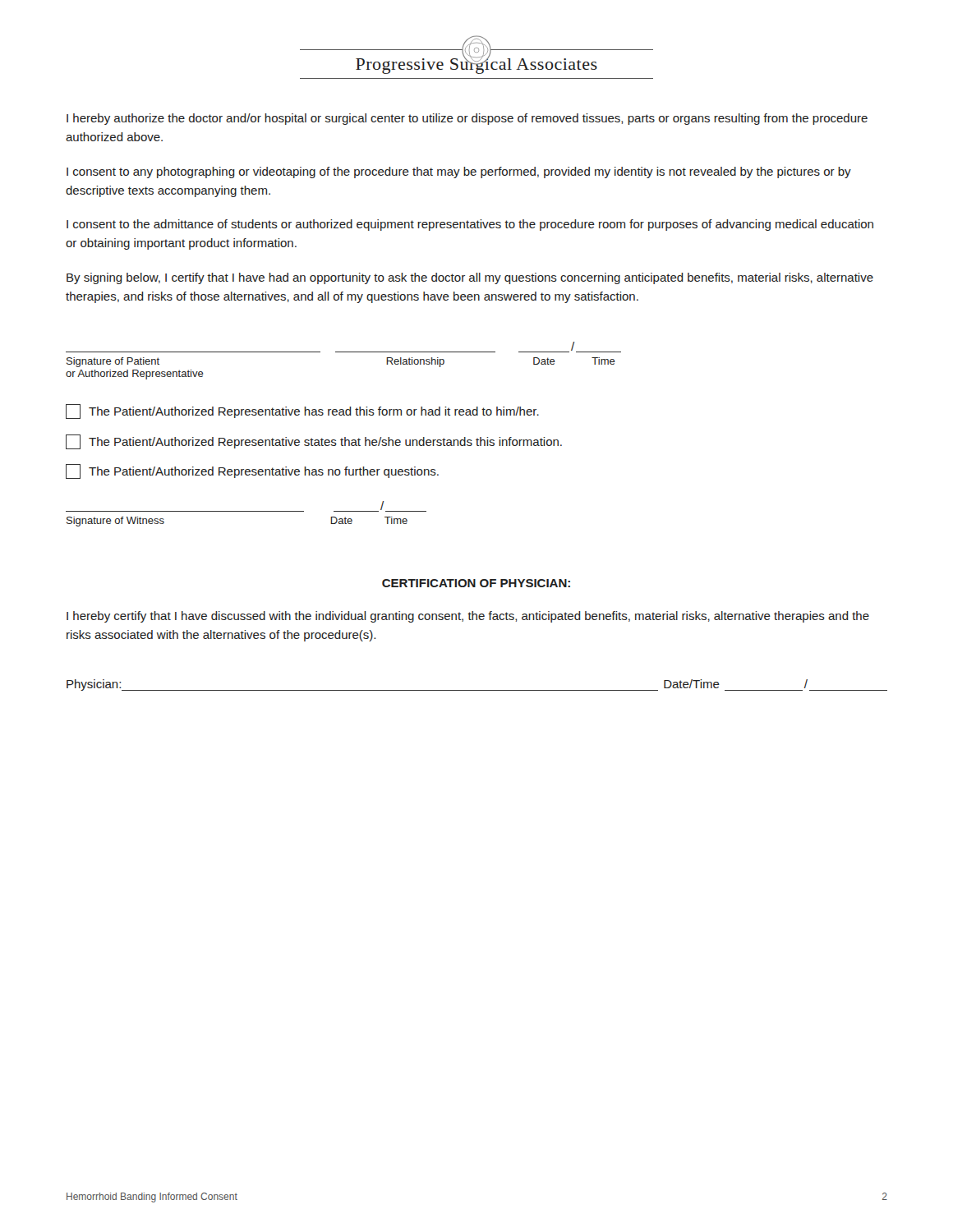Click on the text block that reads "By signing below, I certify"
Viewport: 953px width, 1232px height.
(470, 286)
